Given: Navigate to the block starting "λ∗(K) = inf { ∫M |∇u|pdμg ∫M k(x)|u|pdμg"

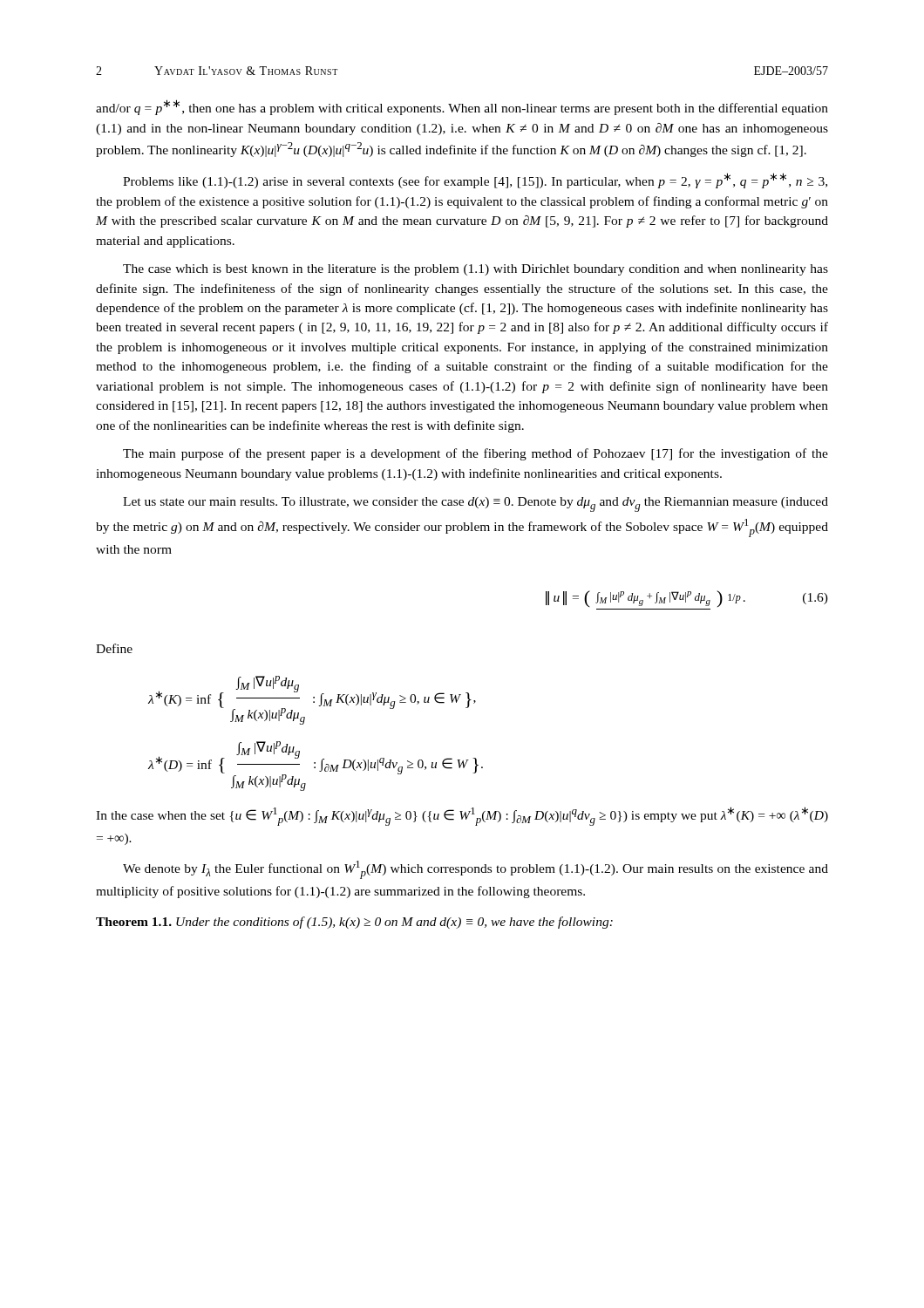Looking at the screenshot, I should [312, 700].
